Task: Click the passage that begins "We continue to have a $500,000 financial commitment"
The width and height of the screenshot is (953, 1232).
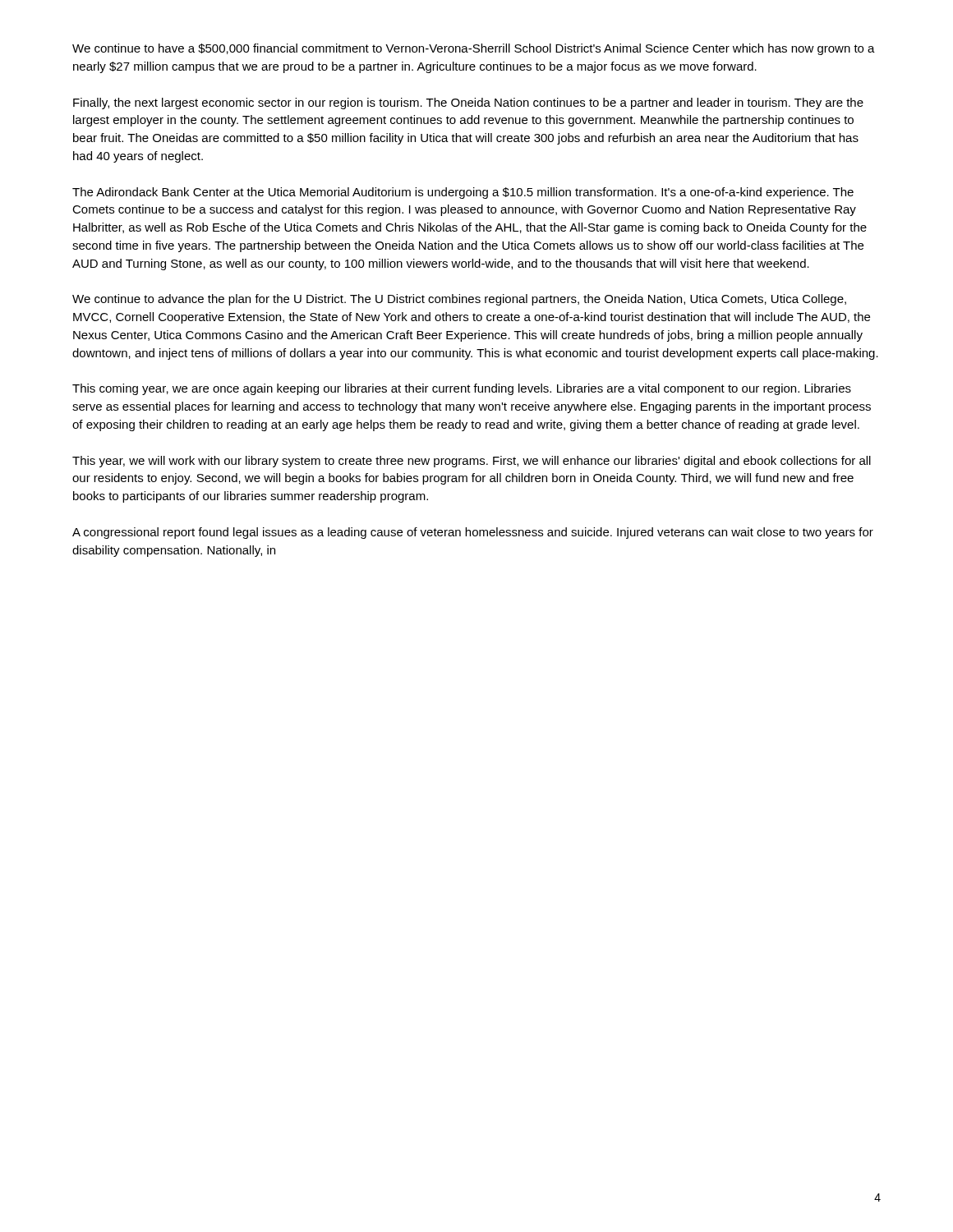Action: pos(473,57)
